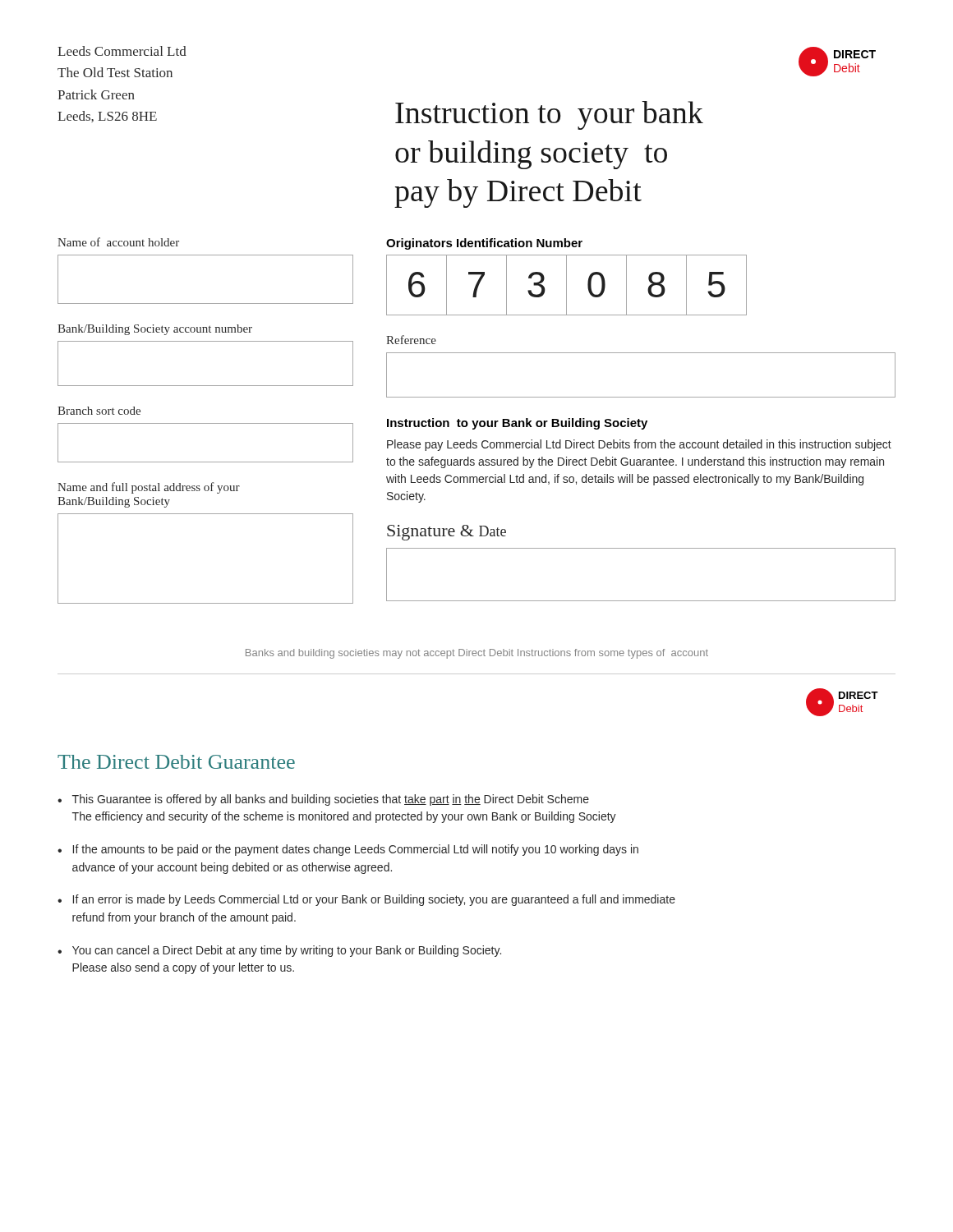Find the list item that reads "If an error is made"

[x=484, y=909]
